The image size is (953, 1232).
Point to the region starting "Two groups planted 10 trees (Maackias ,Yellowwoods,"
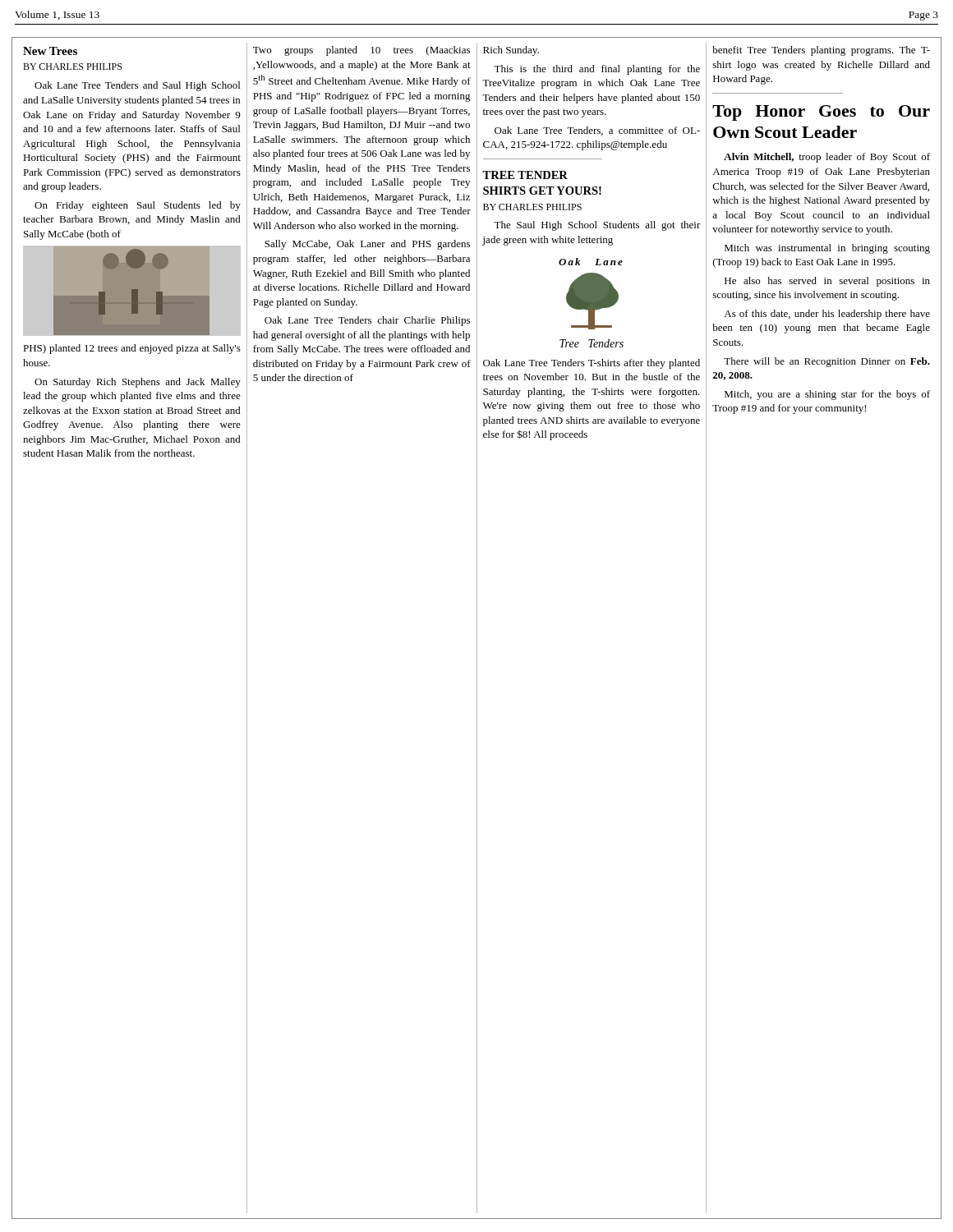tap(362, 214)
